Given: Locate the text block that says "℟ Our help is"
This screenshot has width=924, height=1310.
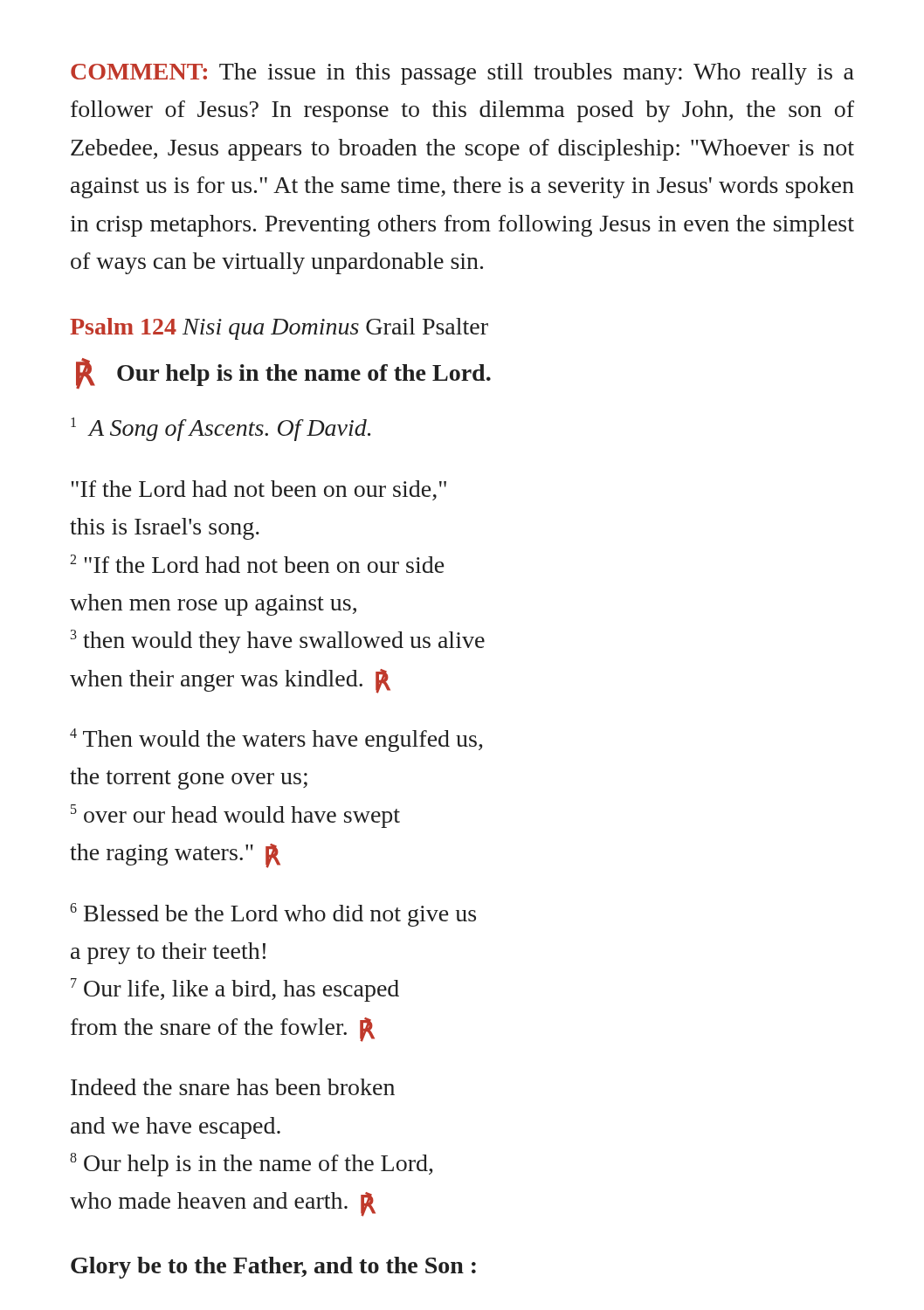Looking at the screenshot, I should 281,373.
